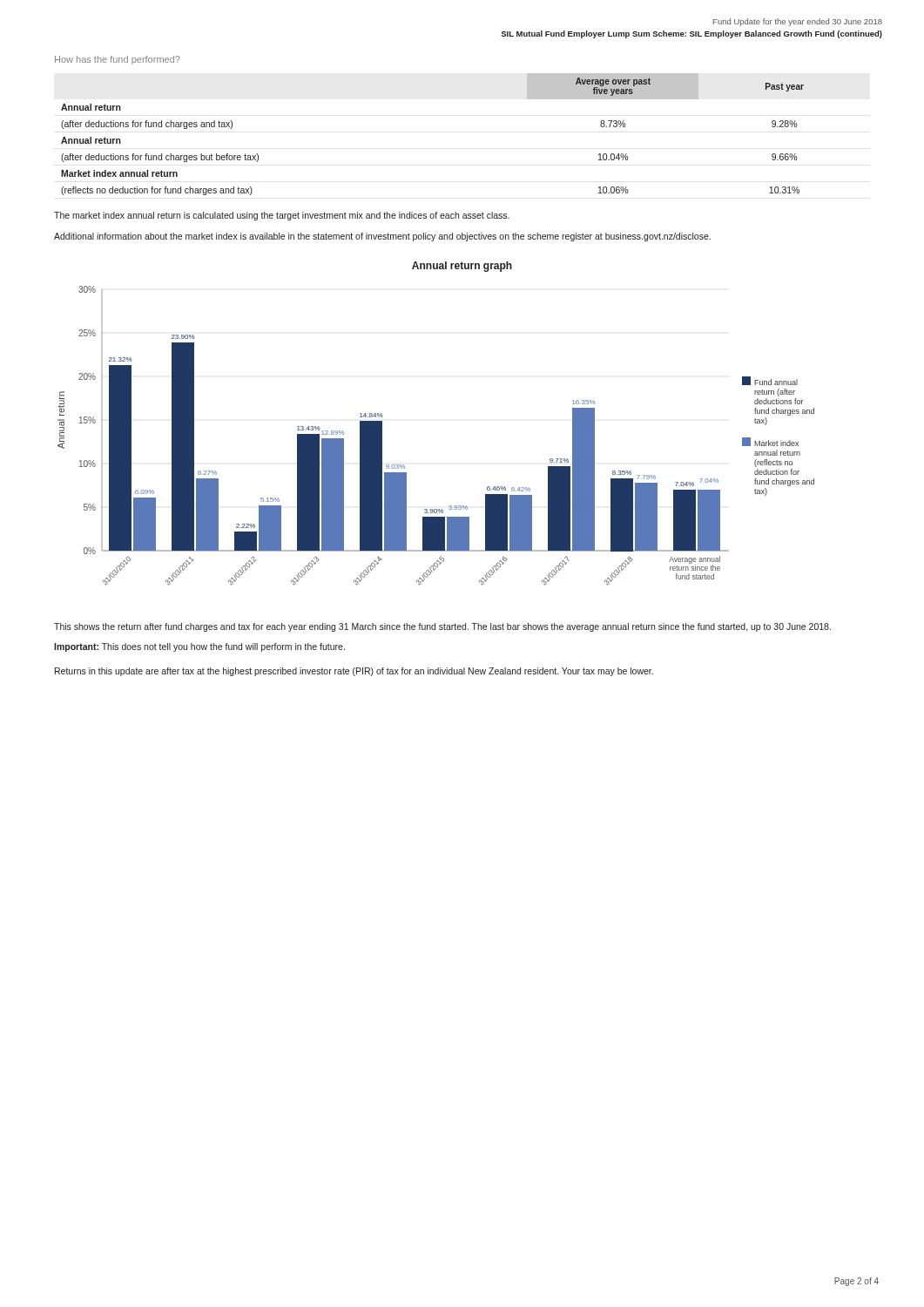Find the text block that says "Additional information about"
Image resolution: width=924 pixels, height=1307 pixels.
click(383, 236)
